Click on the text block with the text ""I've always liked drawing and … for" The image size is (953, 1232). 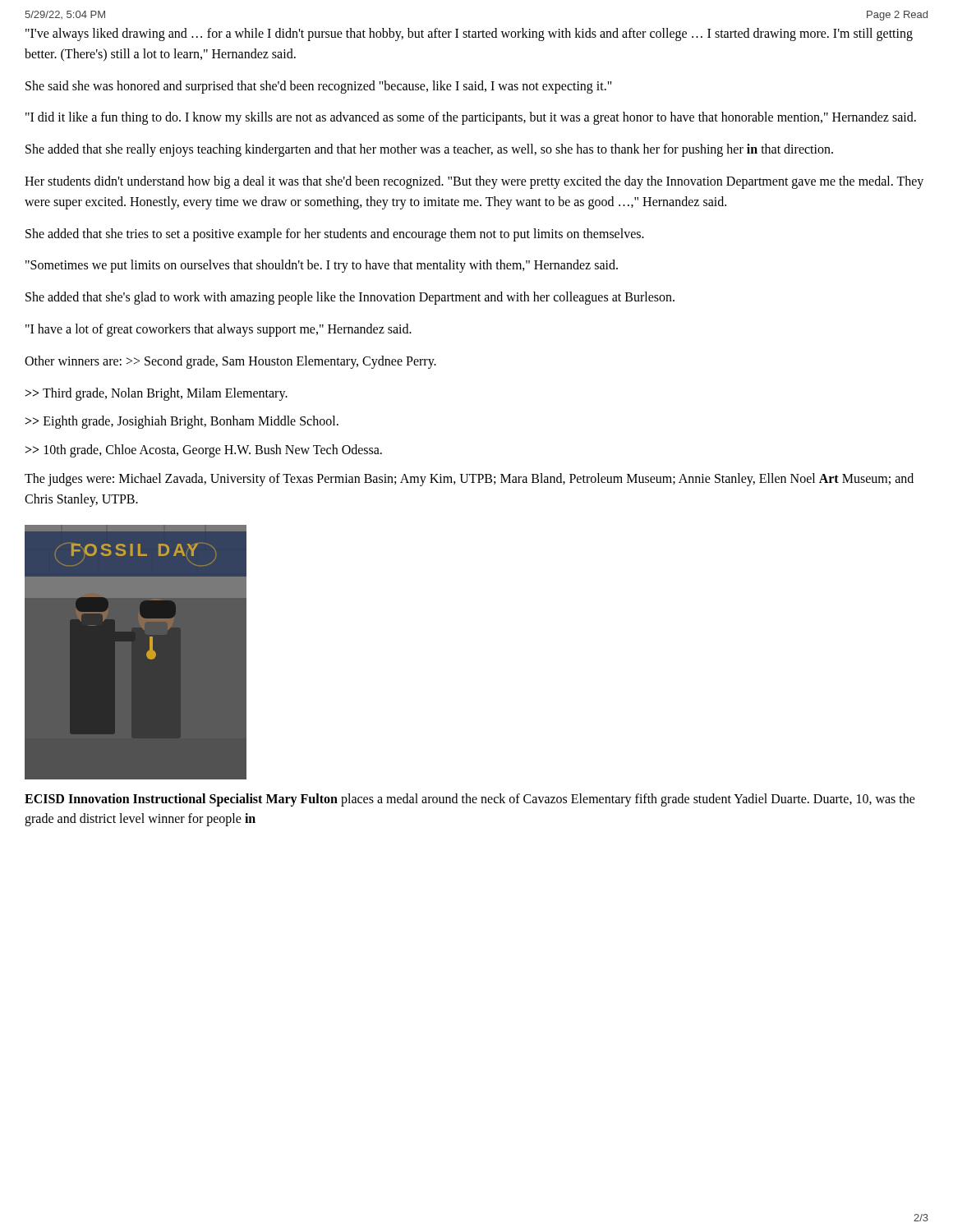point(469,43)
